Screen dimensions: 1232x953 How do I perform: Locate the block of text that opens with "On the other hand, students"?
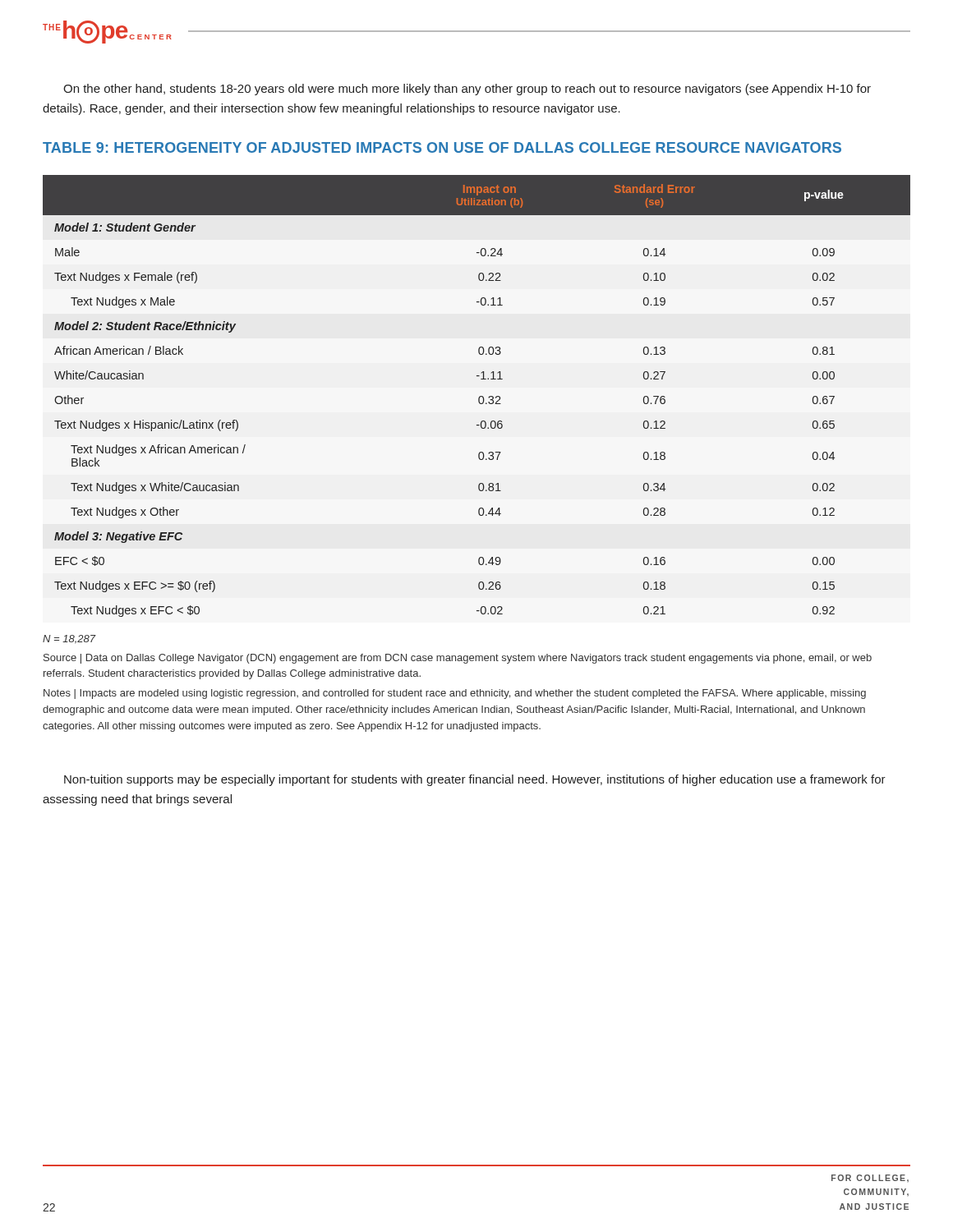pos(457,98)
